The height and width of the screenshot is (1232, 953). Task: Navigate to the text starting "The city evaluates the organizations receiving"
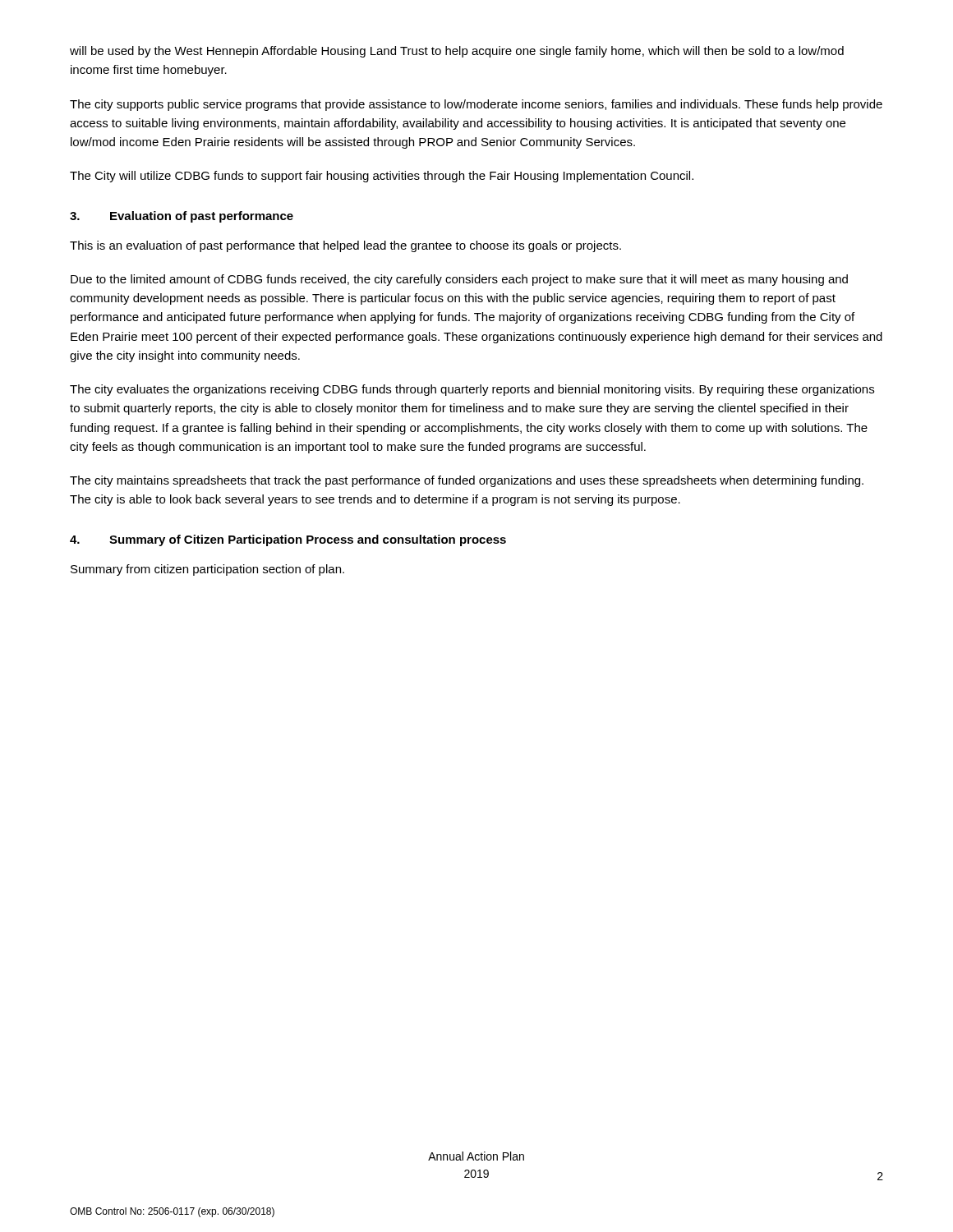pyautogui.click(x=472, y=418)
